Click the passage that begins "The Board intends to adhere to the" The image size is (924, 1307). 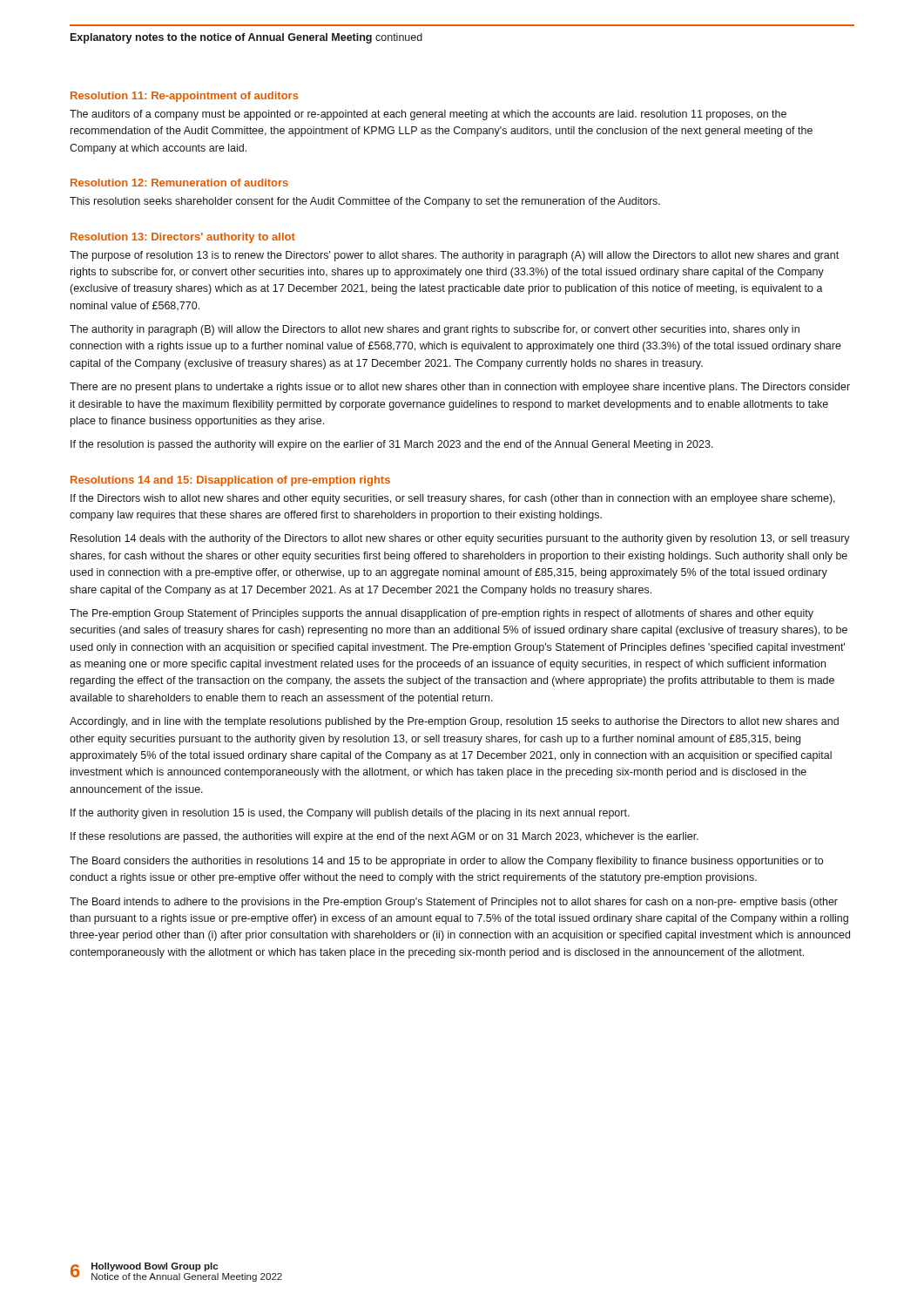pos(460,927)
